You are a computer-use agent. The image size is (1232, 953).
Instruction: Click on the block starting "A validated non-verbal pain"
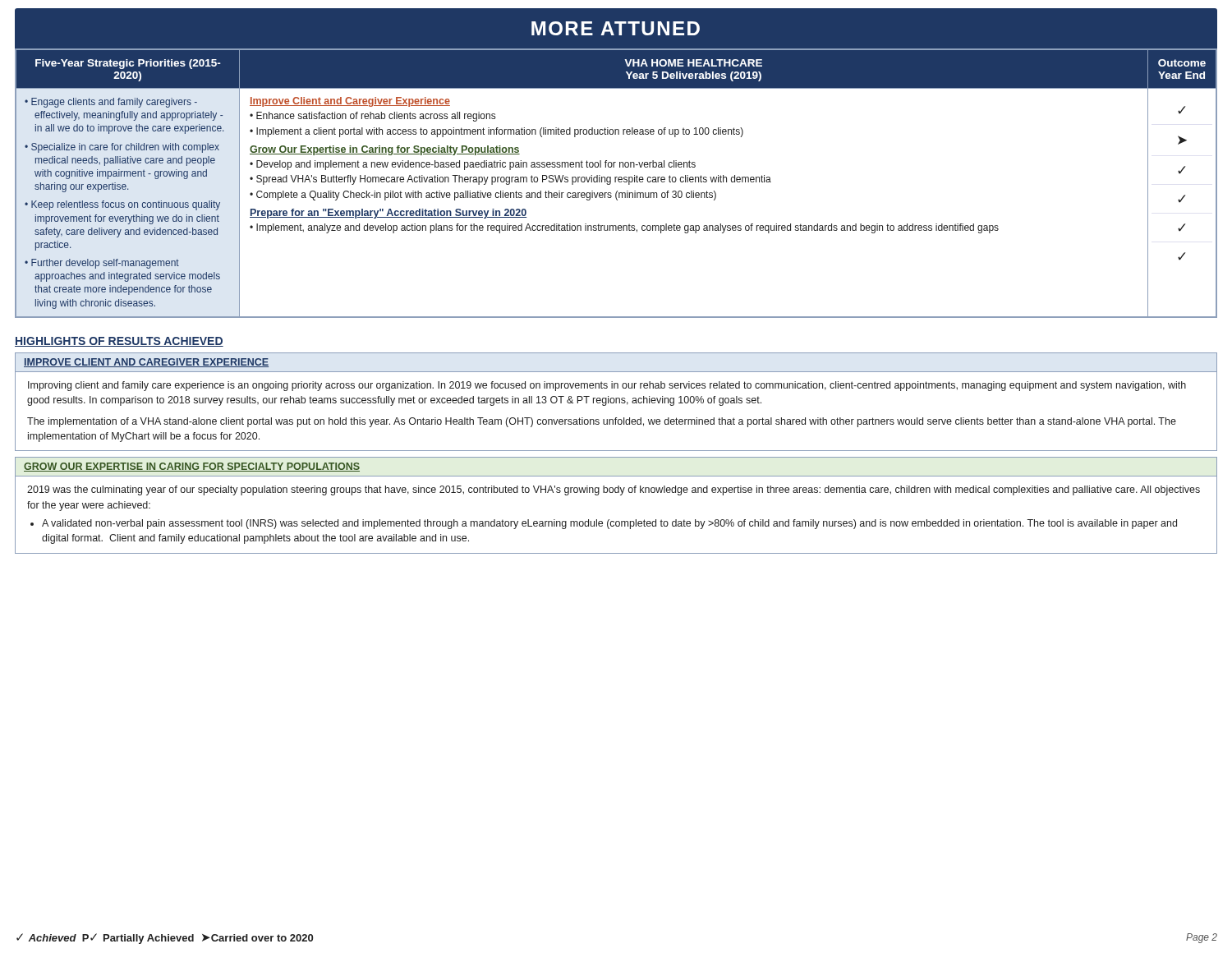pos(623,531)
